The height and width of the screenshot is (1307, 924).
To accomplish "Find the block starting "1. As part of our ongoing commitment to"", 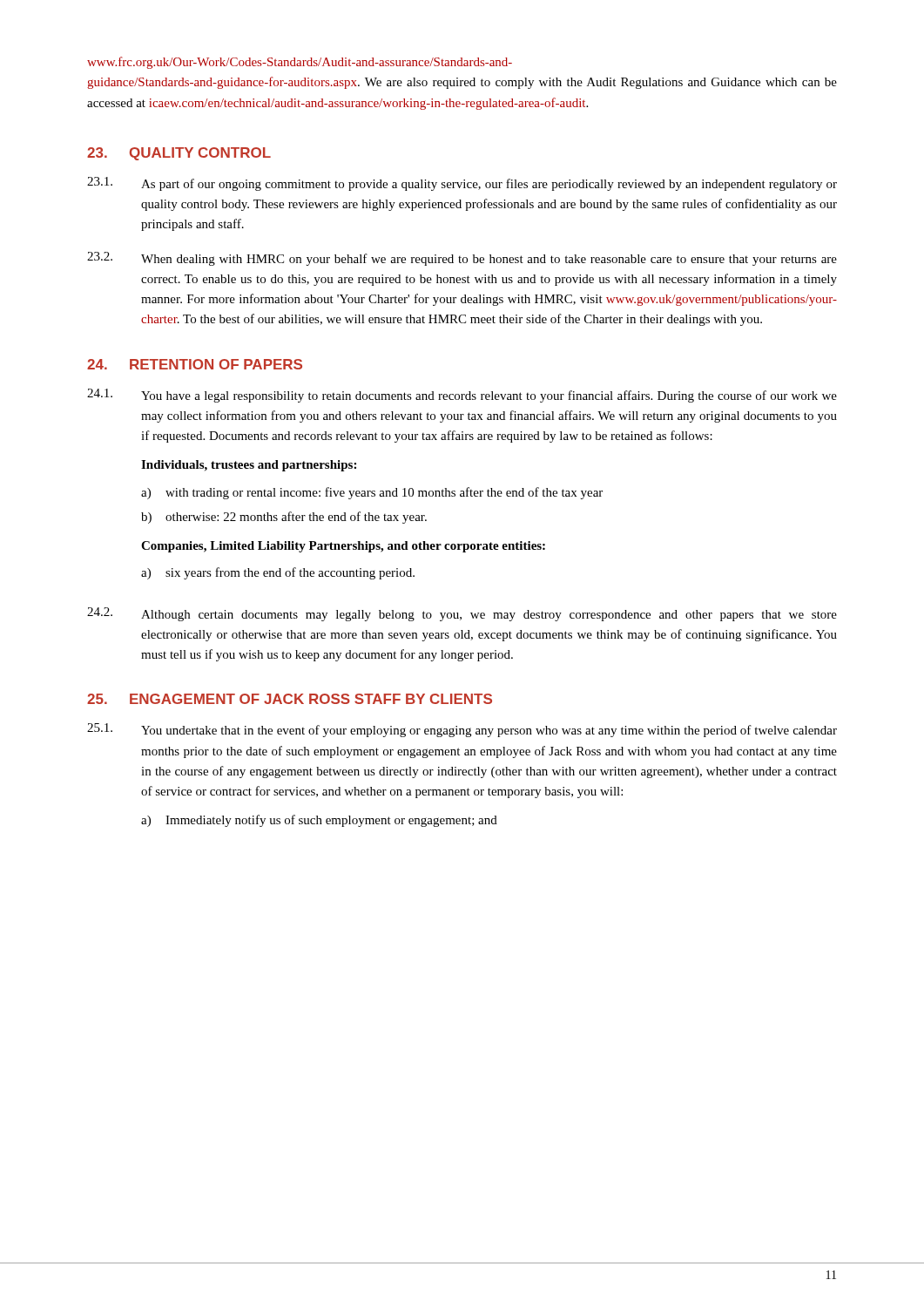I will [x=462, y=204].
